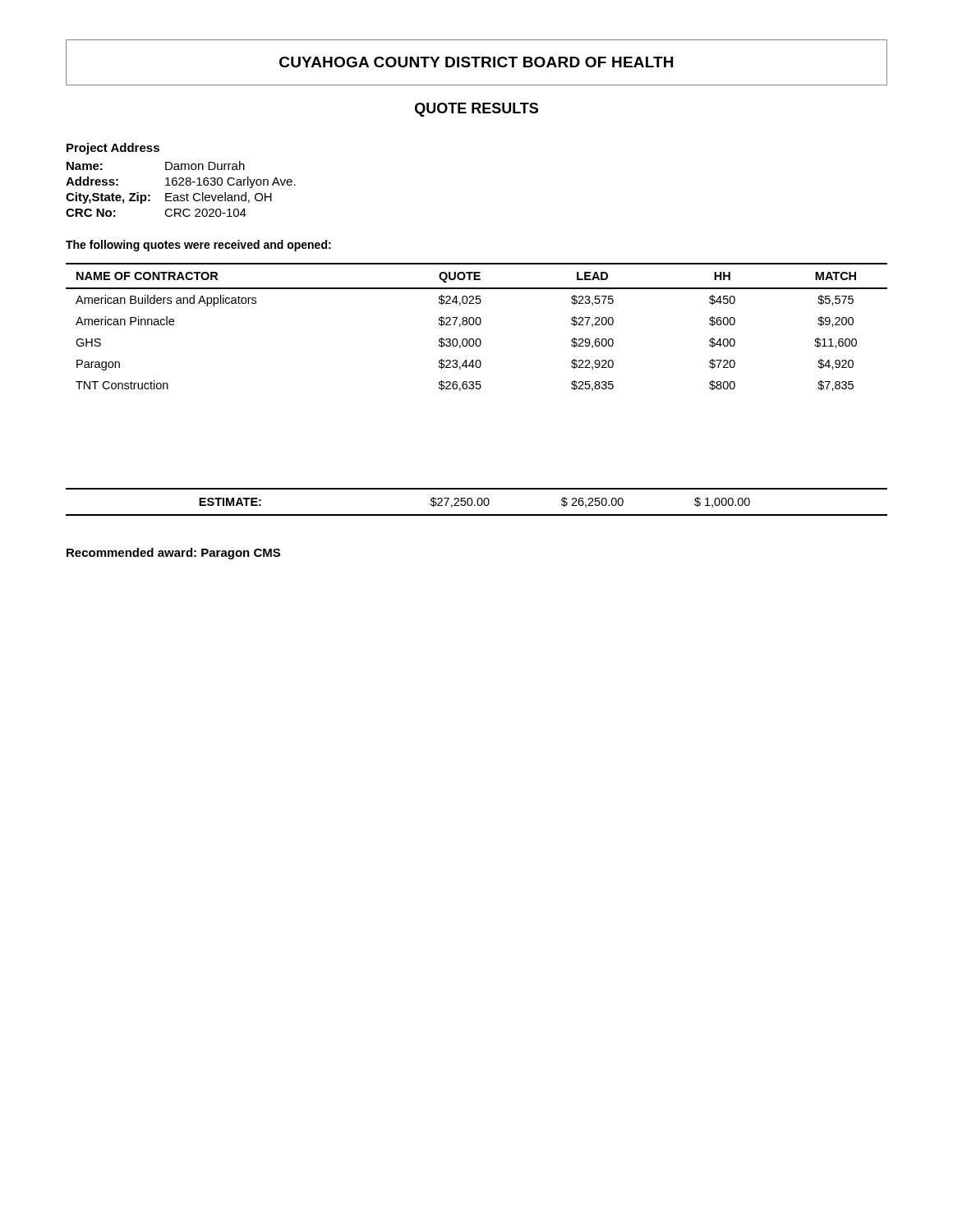Click on the passage starting "Name: Damon Durrah Address:"

[x=184, y=189]
